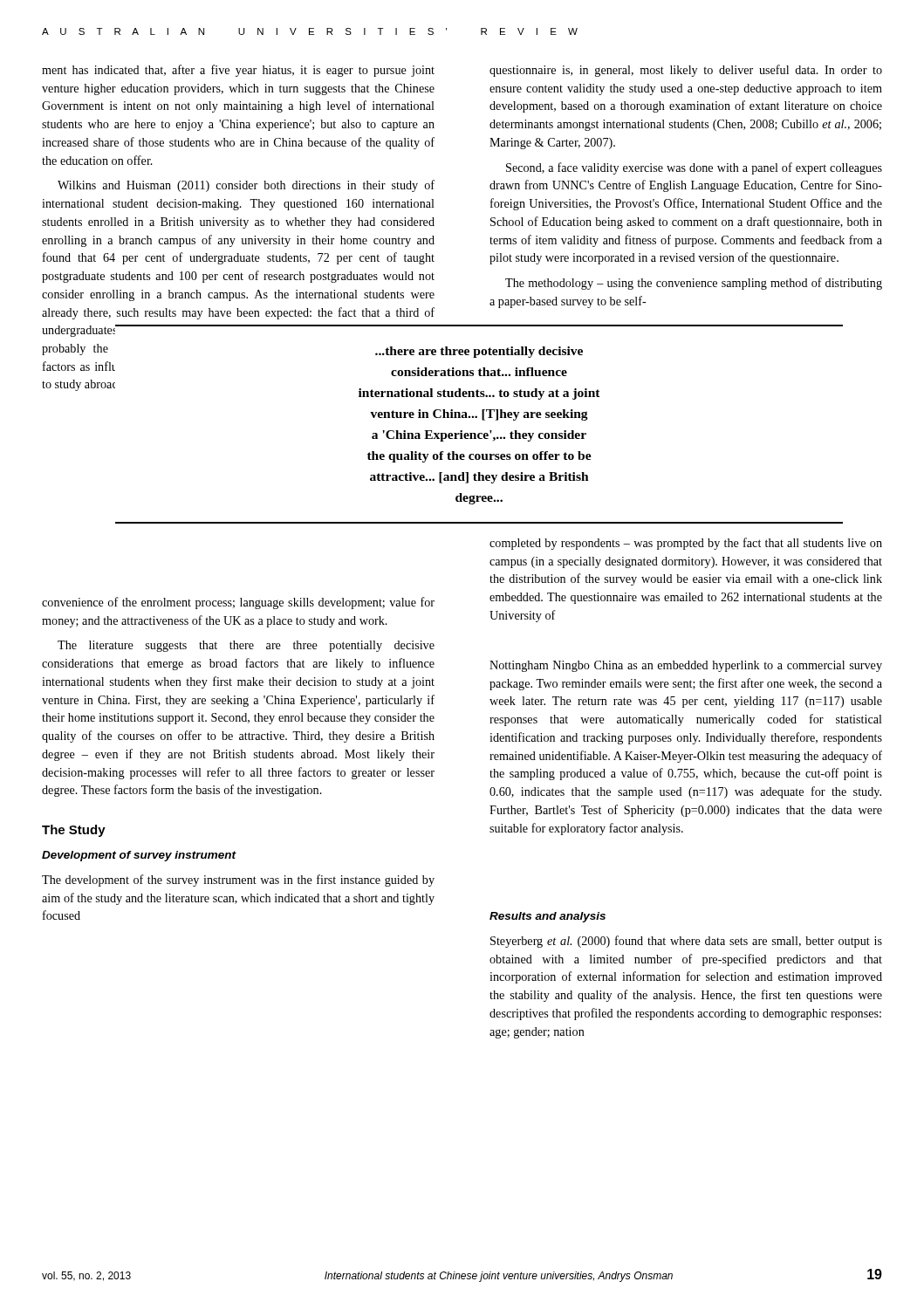Find the block on this page that starts "ment has indicated"
924x1309 pixels.
coord(238,227)
